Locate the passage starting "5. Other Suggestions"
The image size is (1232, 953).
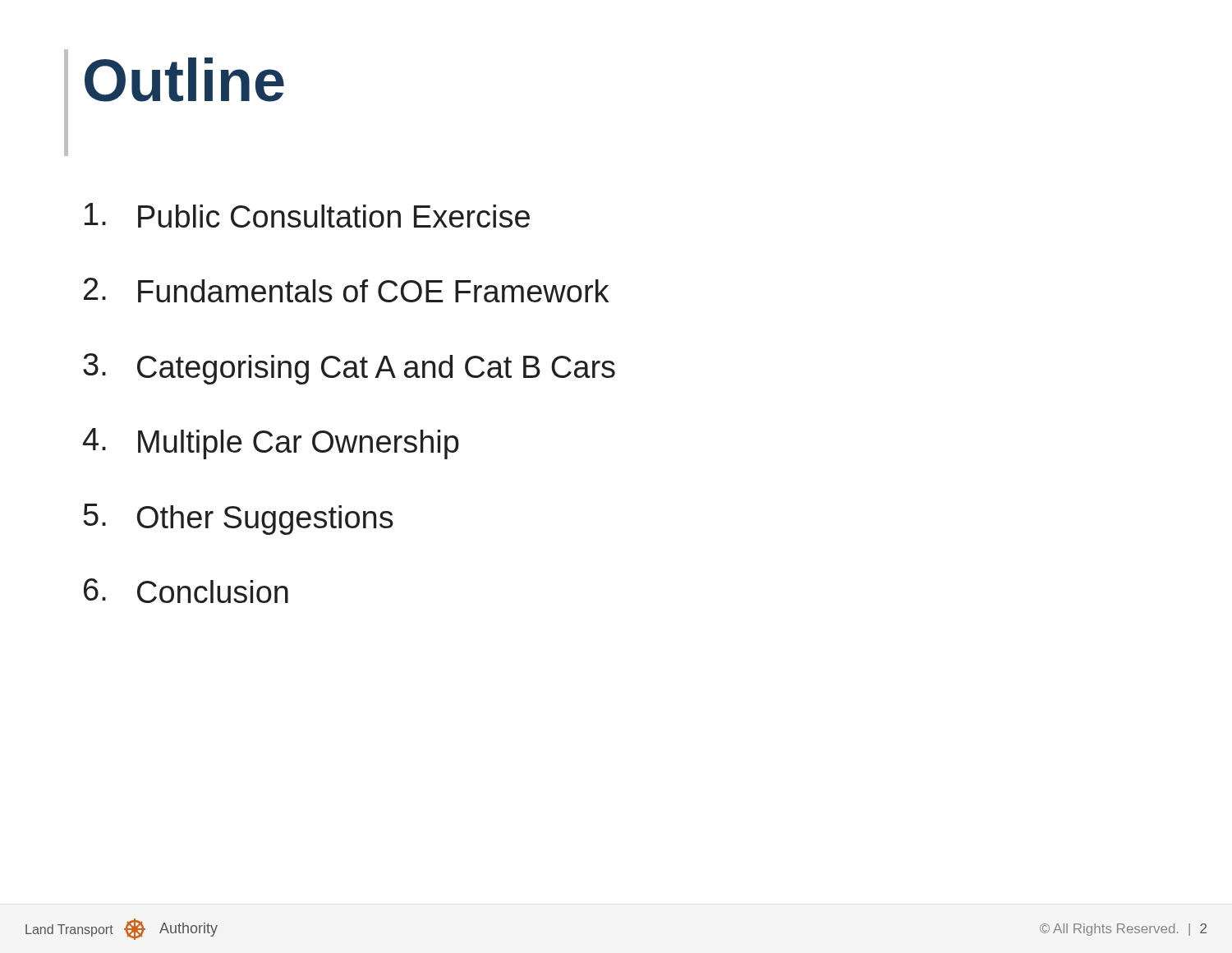click(238, 518)
